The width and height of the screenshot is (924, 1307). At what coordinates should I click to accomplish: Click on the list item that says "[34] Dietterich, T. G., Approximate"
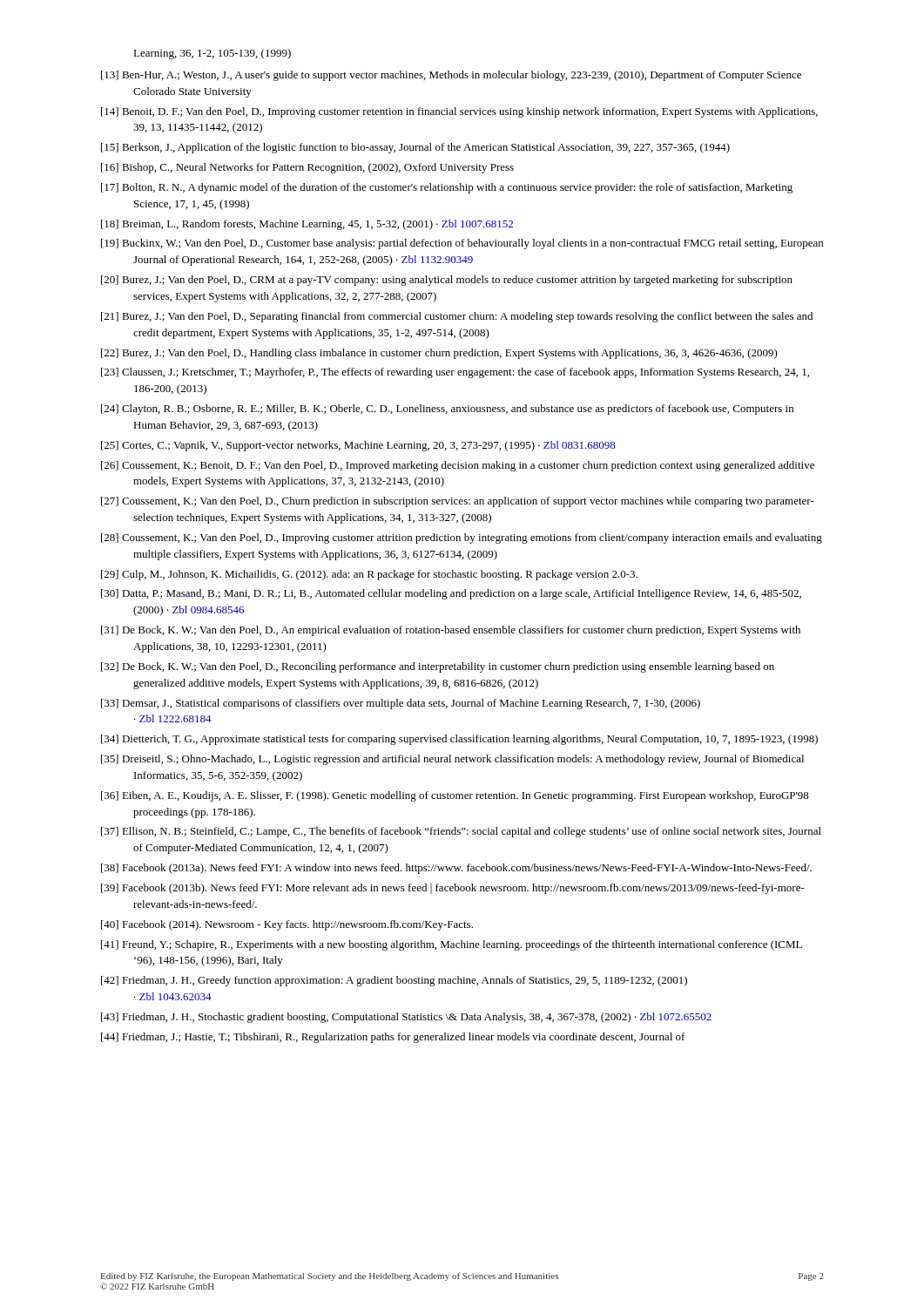coord(459,739)
